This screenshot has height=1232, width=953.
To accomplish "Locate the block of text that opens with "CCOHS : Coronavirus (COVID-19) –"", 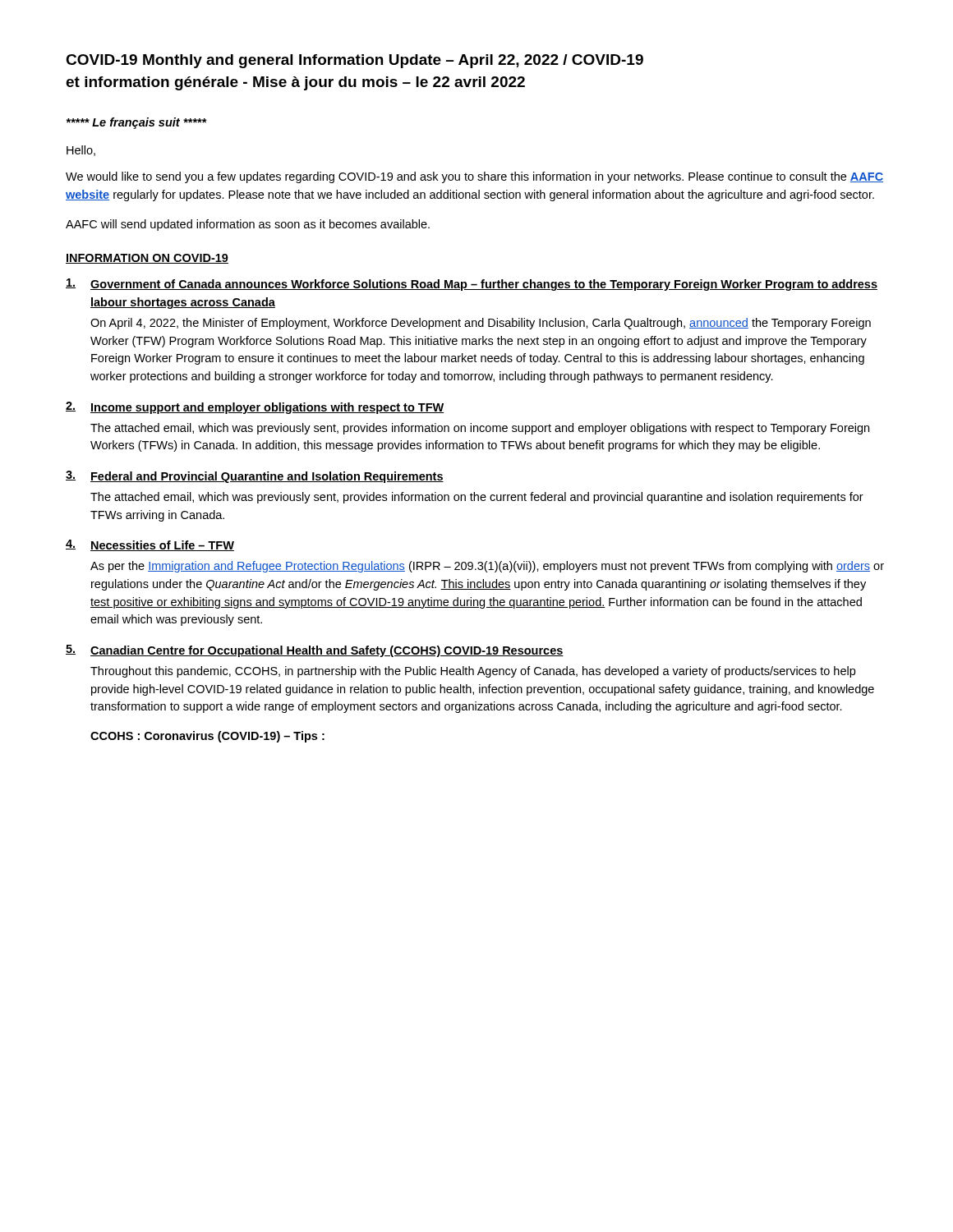I will coord(207,737).
